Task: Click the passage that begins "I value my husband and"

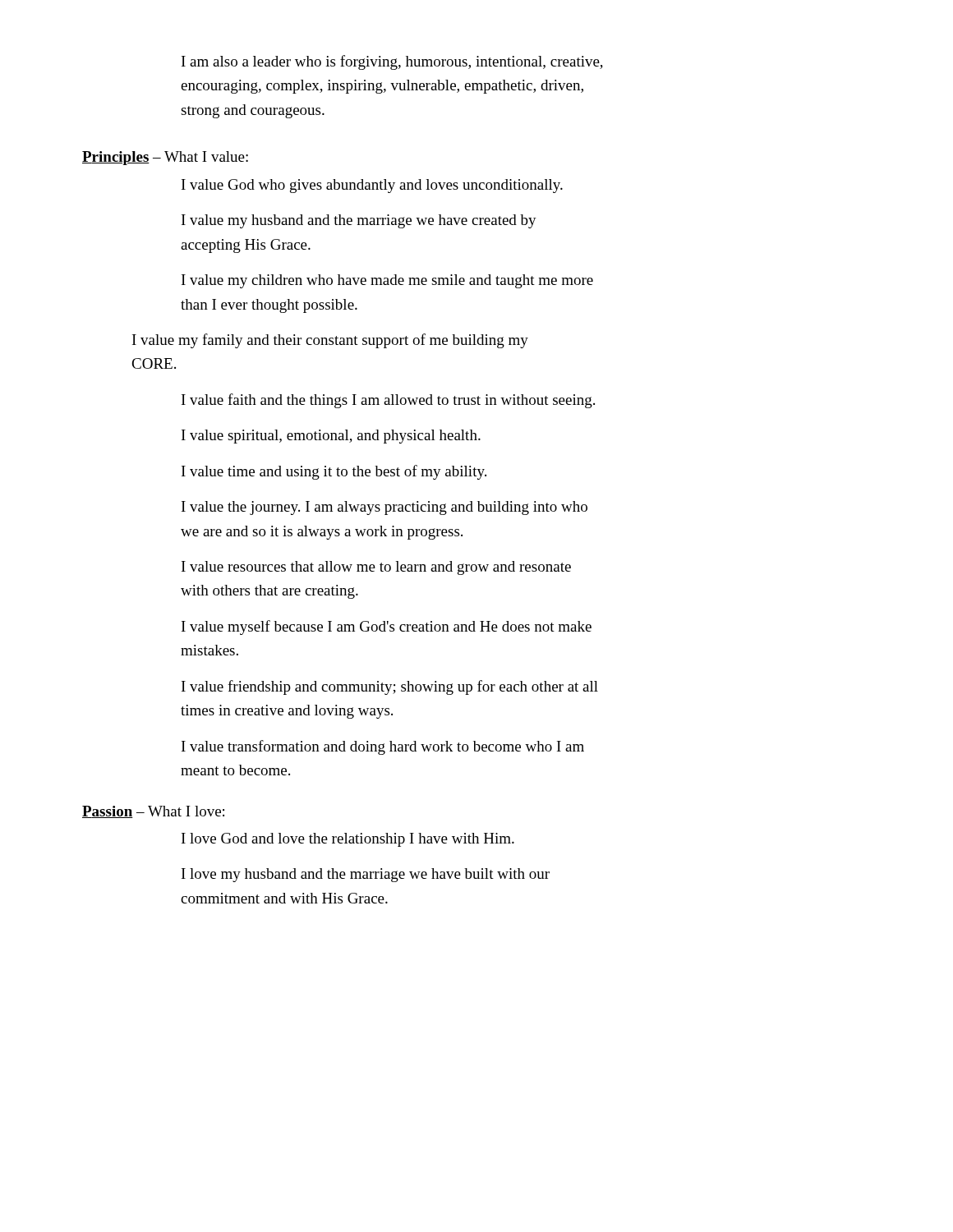Action: click(x=358, y=232)
